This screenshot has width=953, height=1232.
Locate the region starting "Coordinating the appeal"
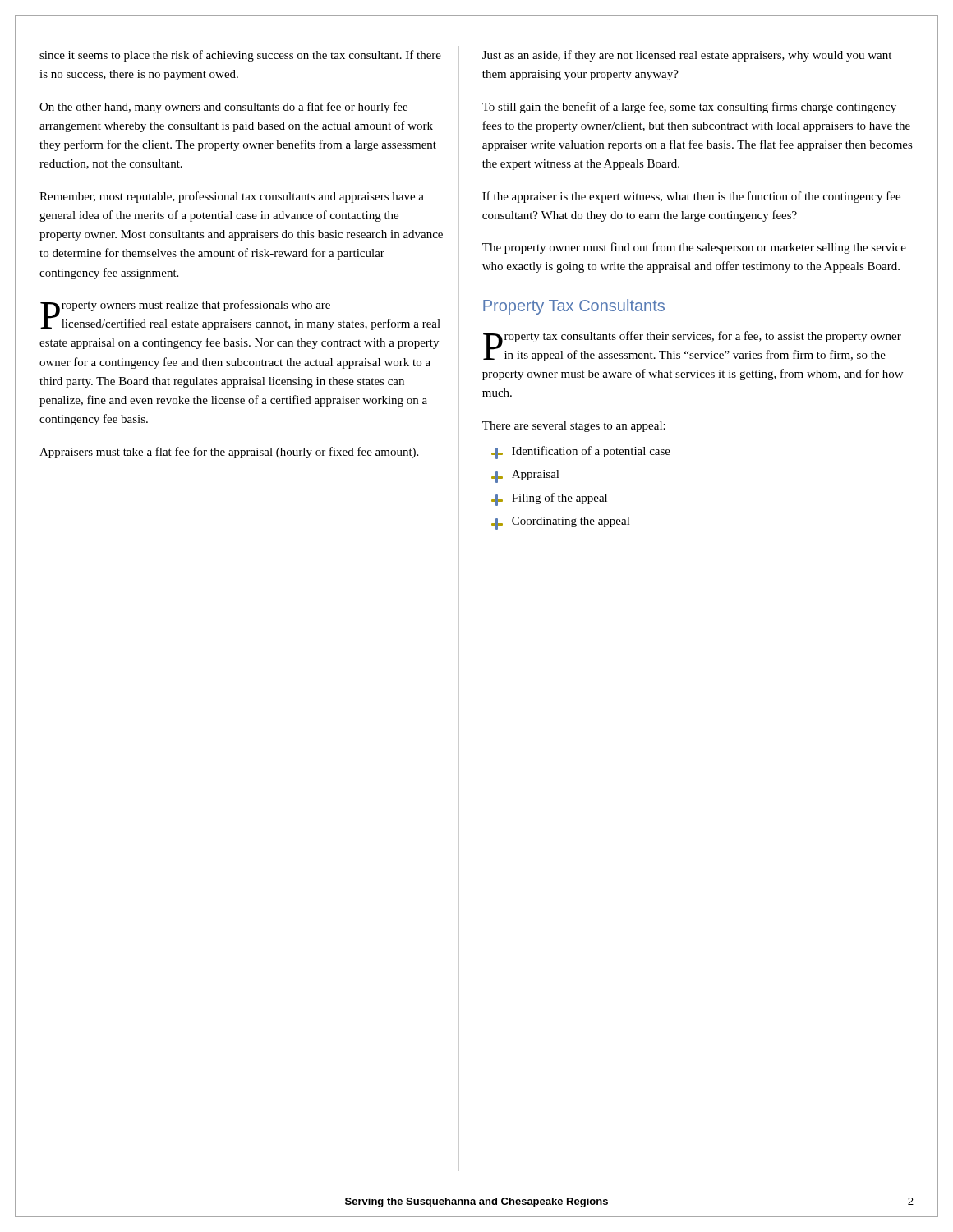click(560, 523)
